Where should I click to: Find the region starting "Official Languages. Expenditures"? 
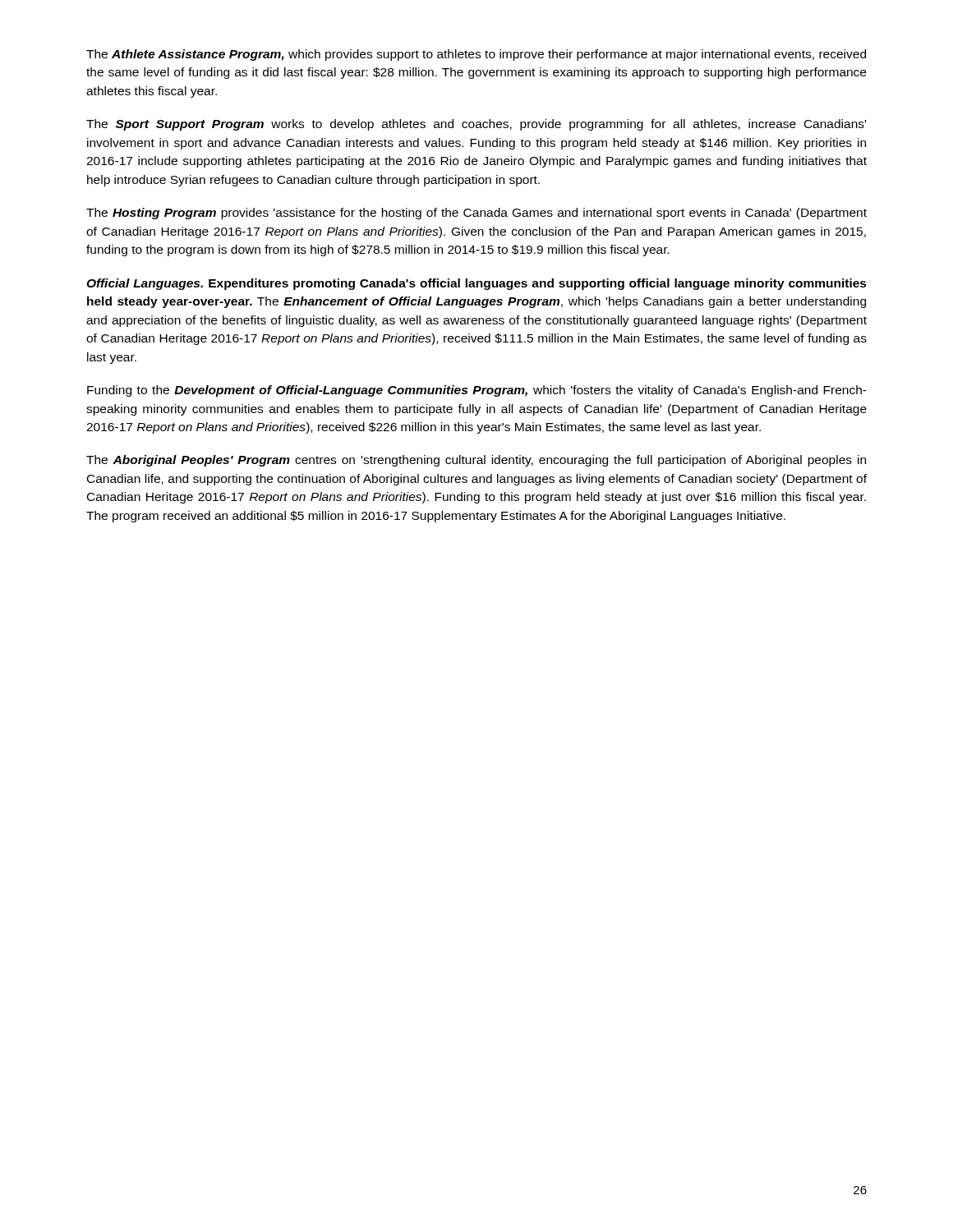476,320
